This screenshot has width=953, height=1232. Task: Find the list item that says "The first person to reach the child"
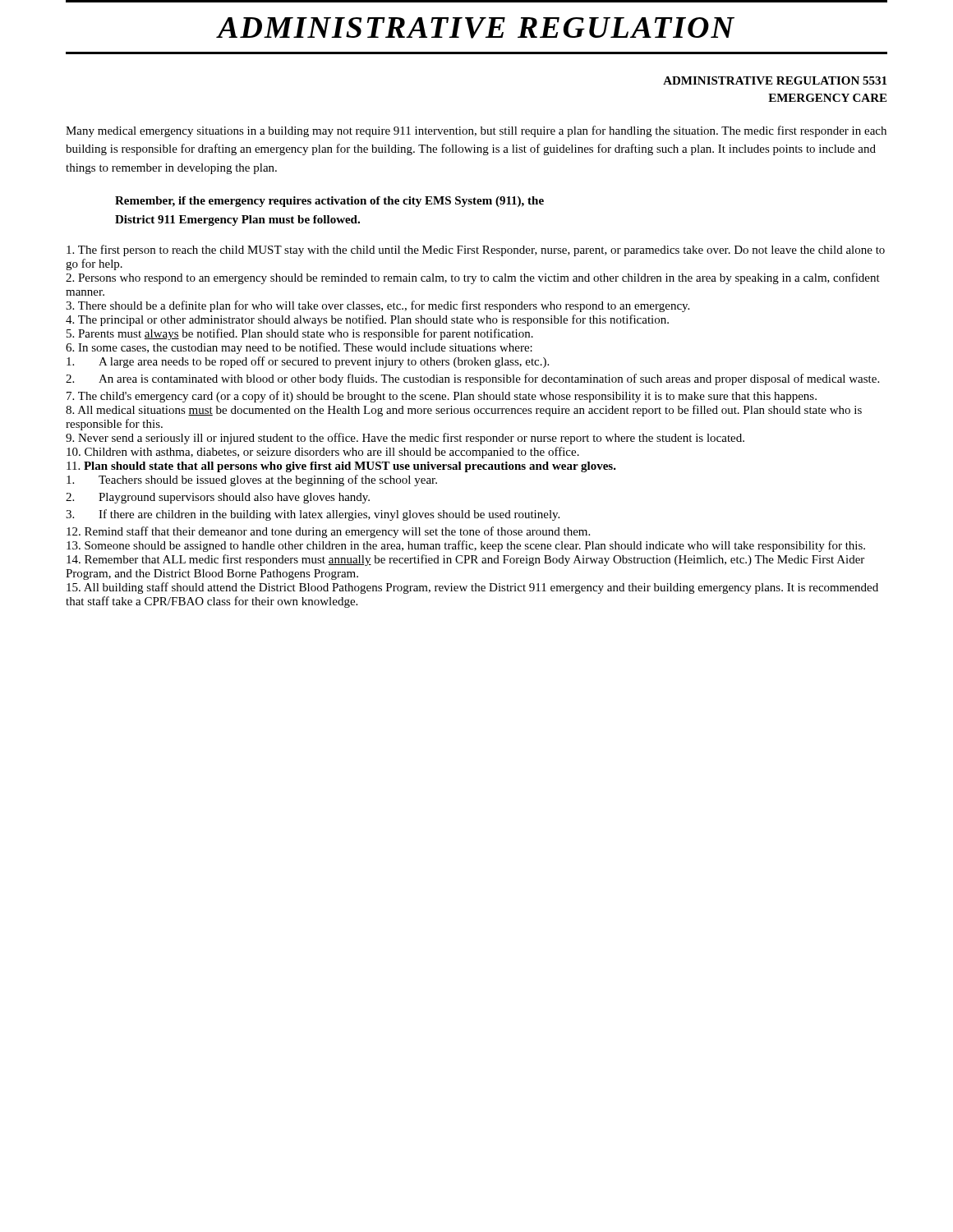476,257
